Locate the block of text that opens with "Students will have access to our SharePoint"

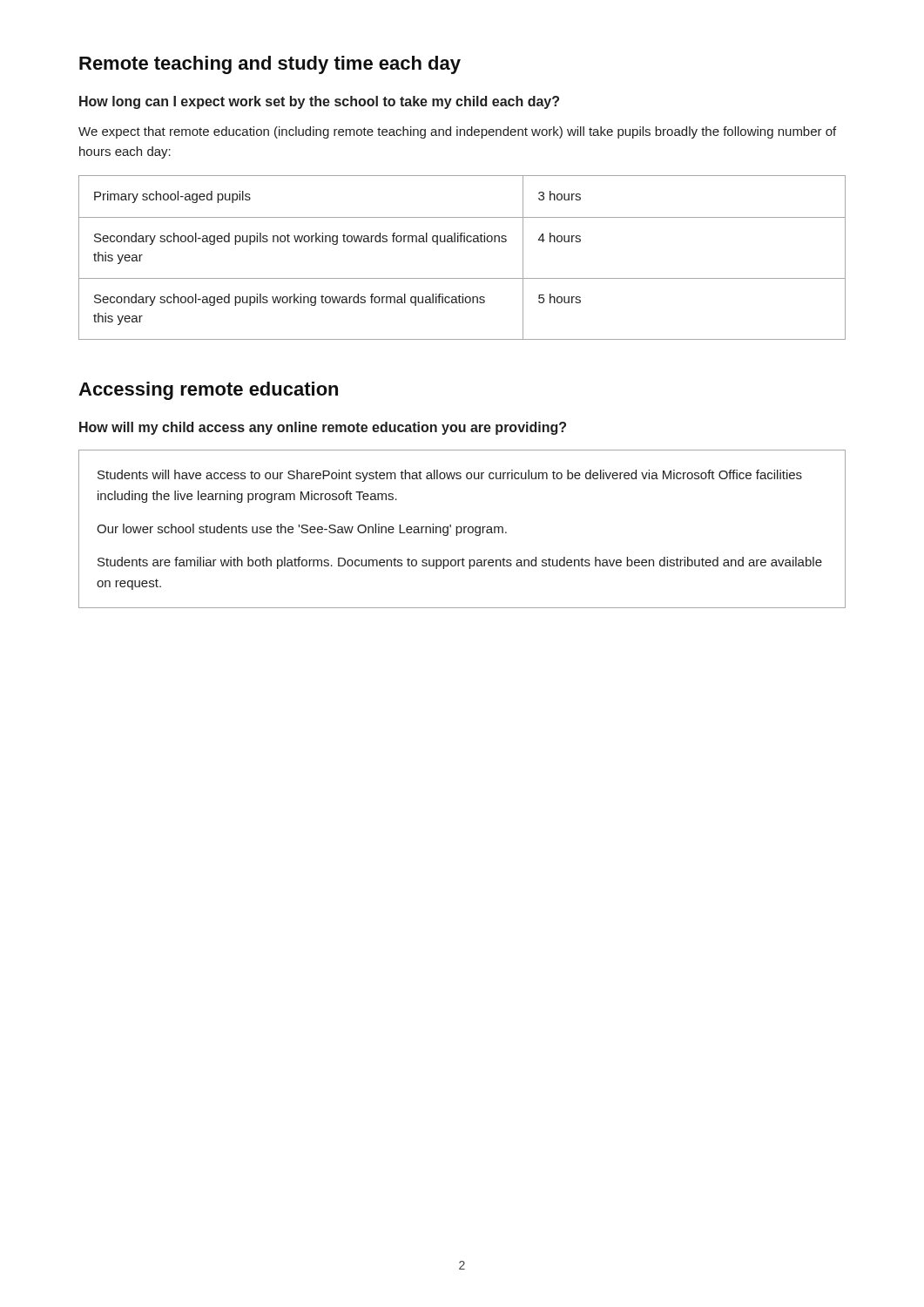[462, 528]
